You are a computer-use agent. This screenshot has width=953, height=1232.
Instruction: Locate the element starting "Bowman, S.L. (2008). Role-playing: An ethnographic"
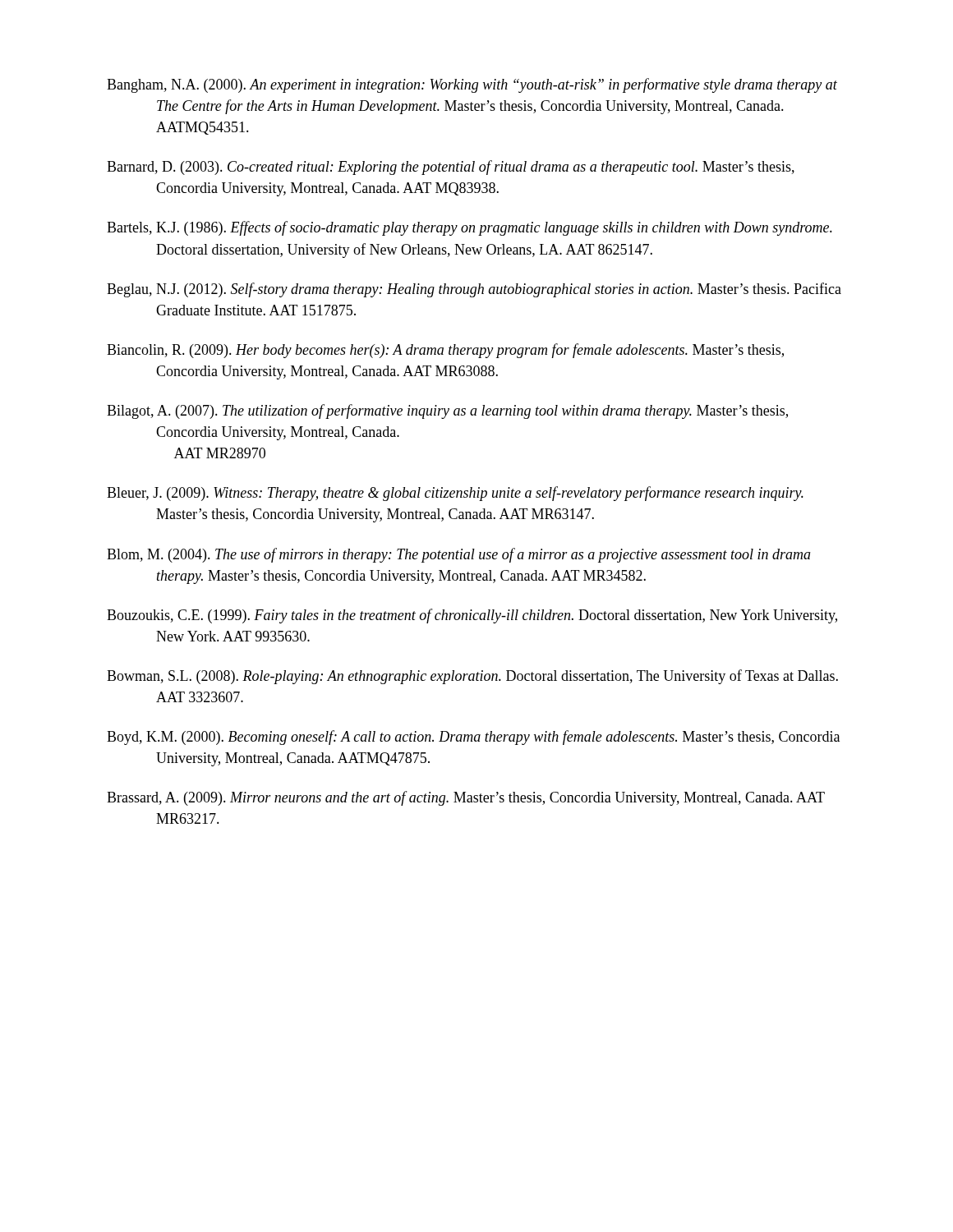[x=473, y=687]
